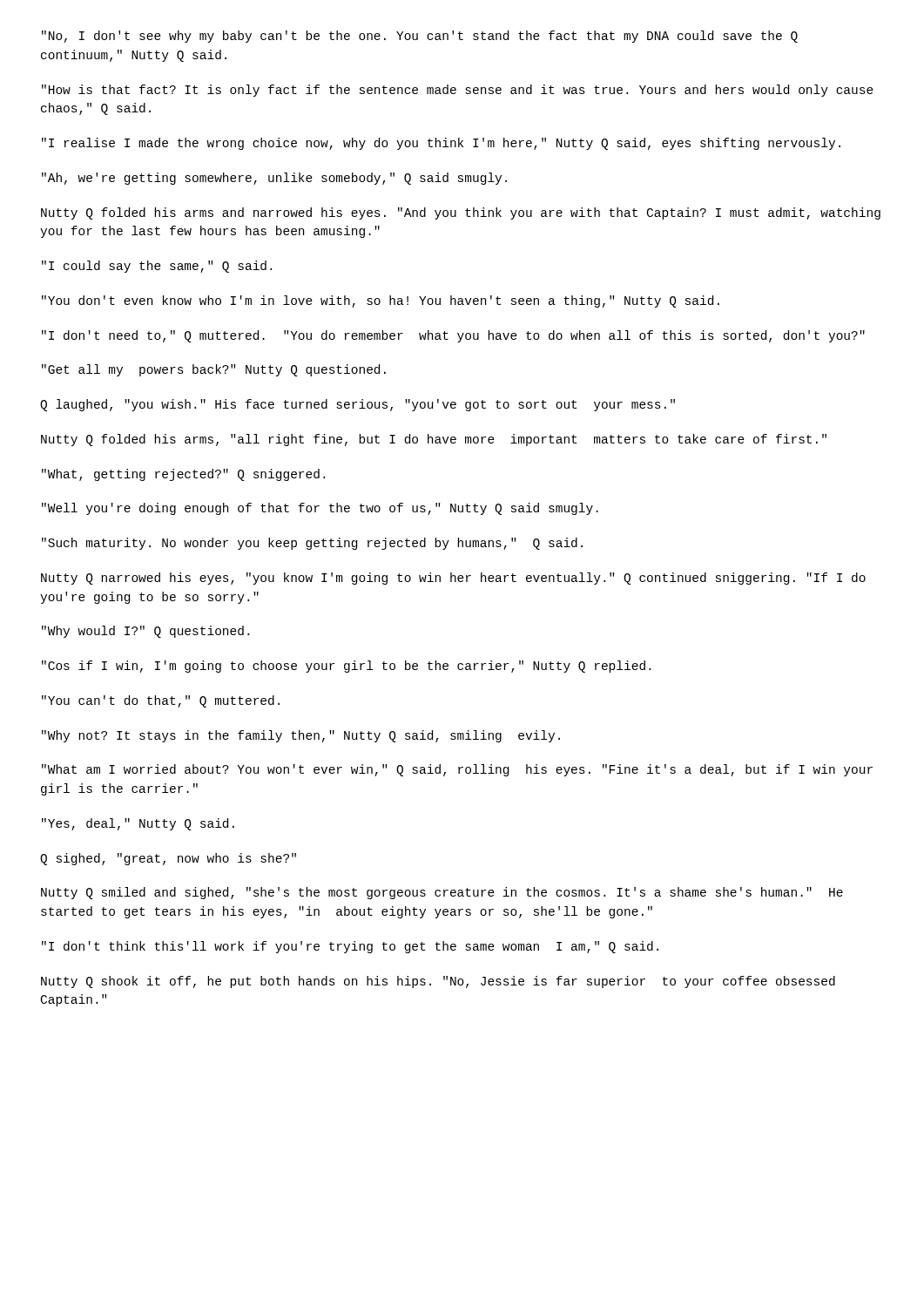
Task: Point to the region starting ""Such maturity. No wonder you keep getting"
Action: [313, 544]
